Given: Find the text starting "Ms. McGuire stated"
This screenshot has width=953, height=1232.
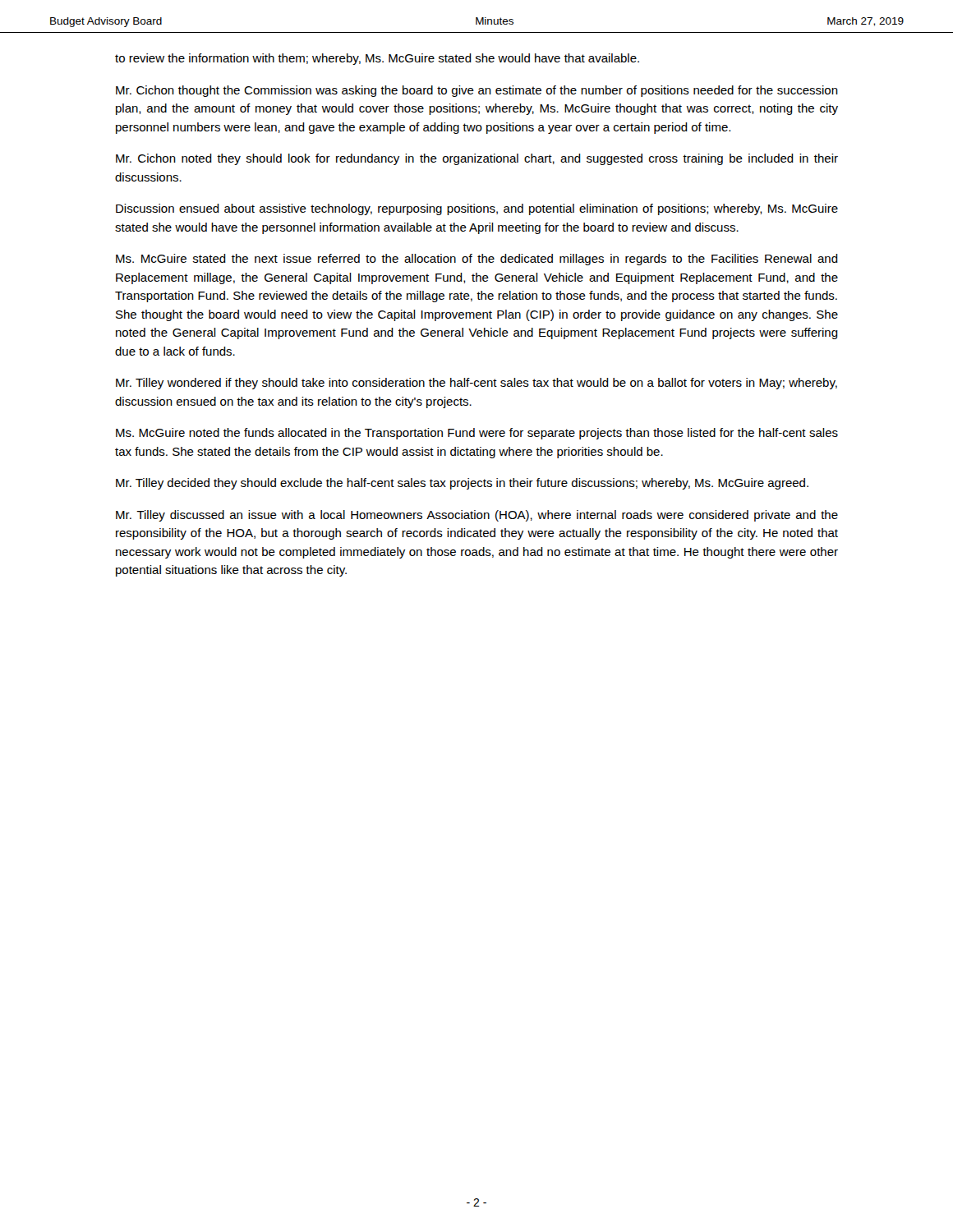Looking at the screenshot, I should click(476, 304).
